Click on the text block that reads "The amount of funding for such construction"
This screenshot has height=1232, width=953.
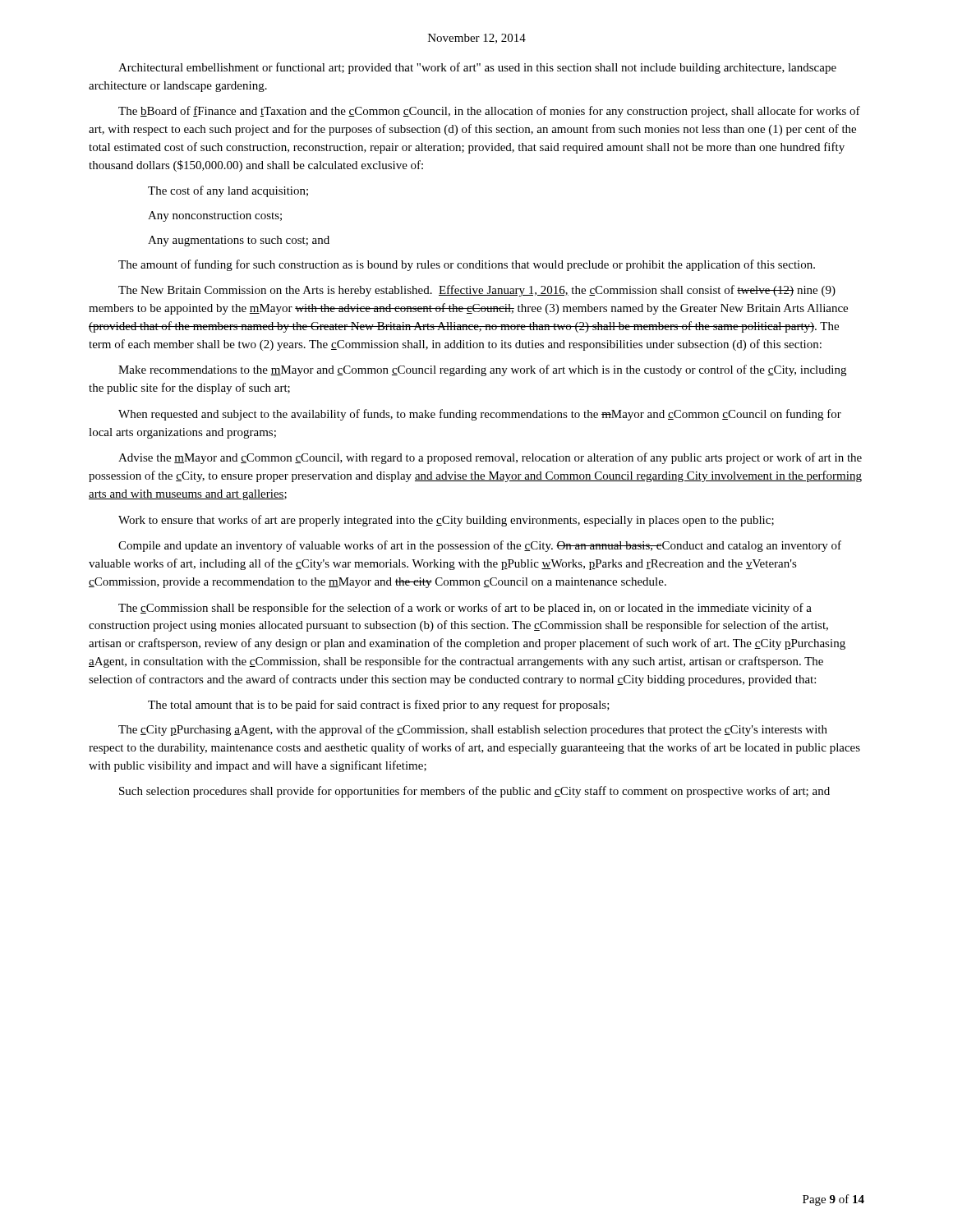tap(467, 264)
